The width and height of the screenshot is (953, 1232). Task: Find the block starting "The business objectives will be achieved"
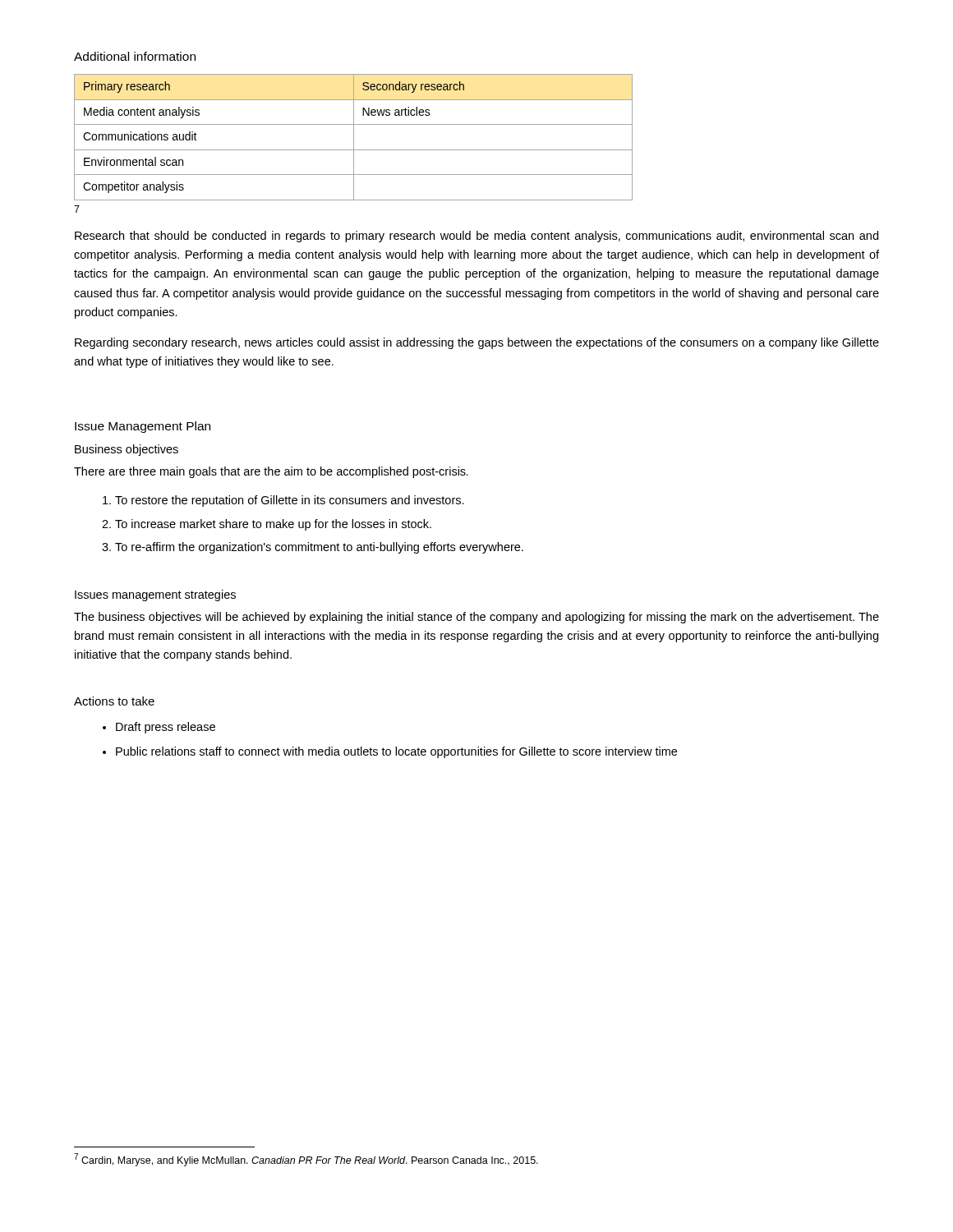pyautogui.click(x=476, y=636)
